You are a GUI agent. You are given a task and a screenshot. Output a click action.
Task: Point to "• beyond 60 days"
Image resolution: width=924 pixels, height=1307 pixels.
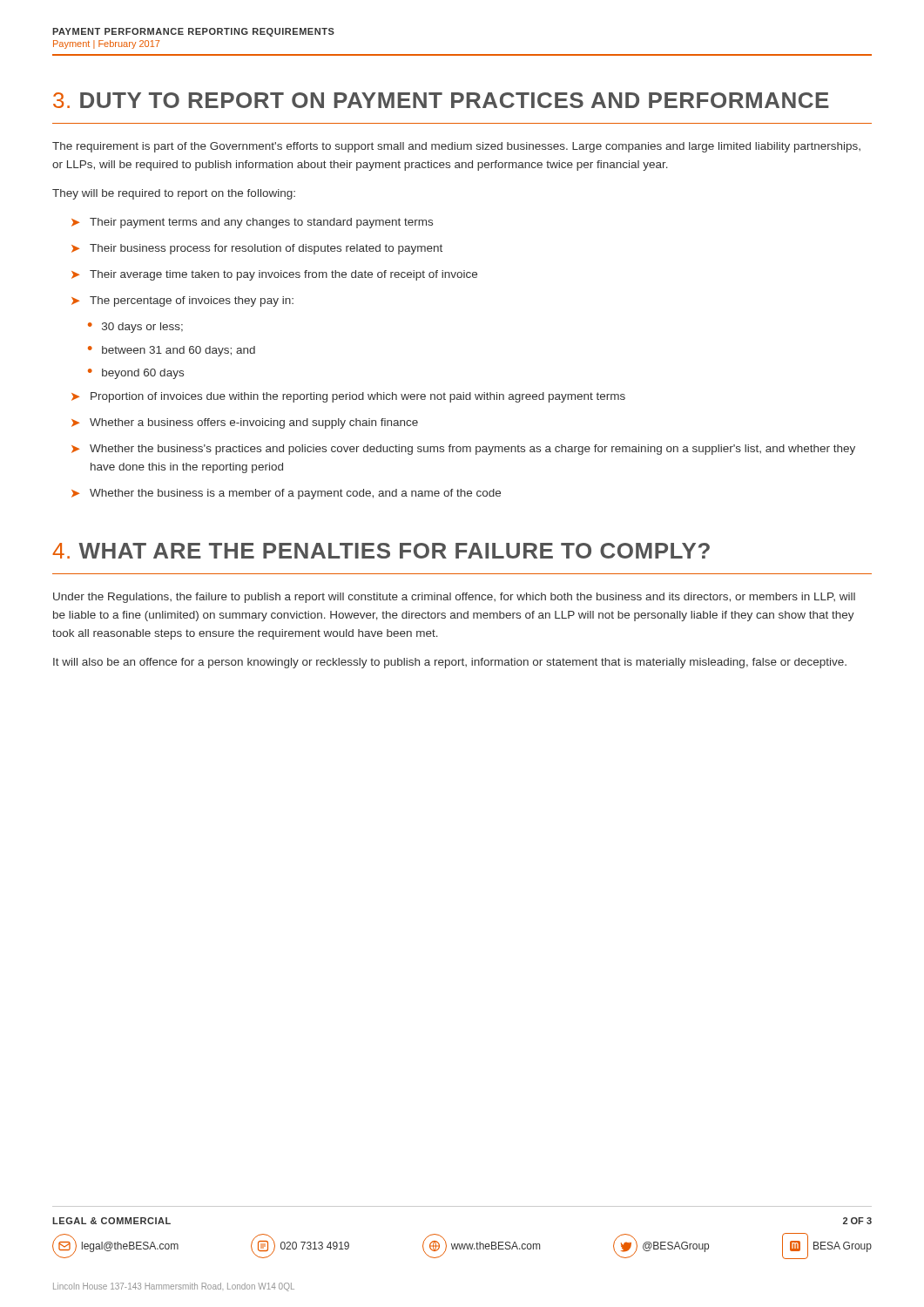(x=136, y=374)
